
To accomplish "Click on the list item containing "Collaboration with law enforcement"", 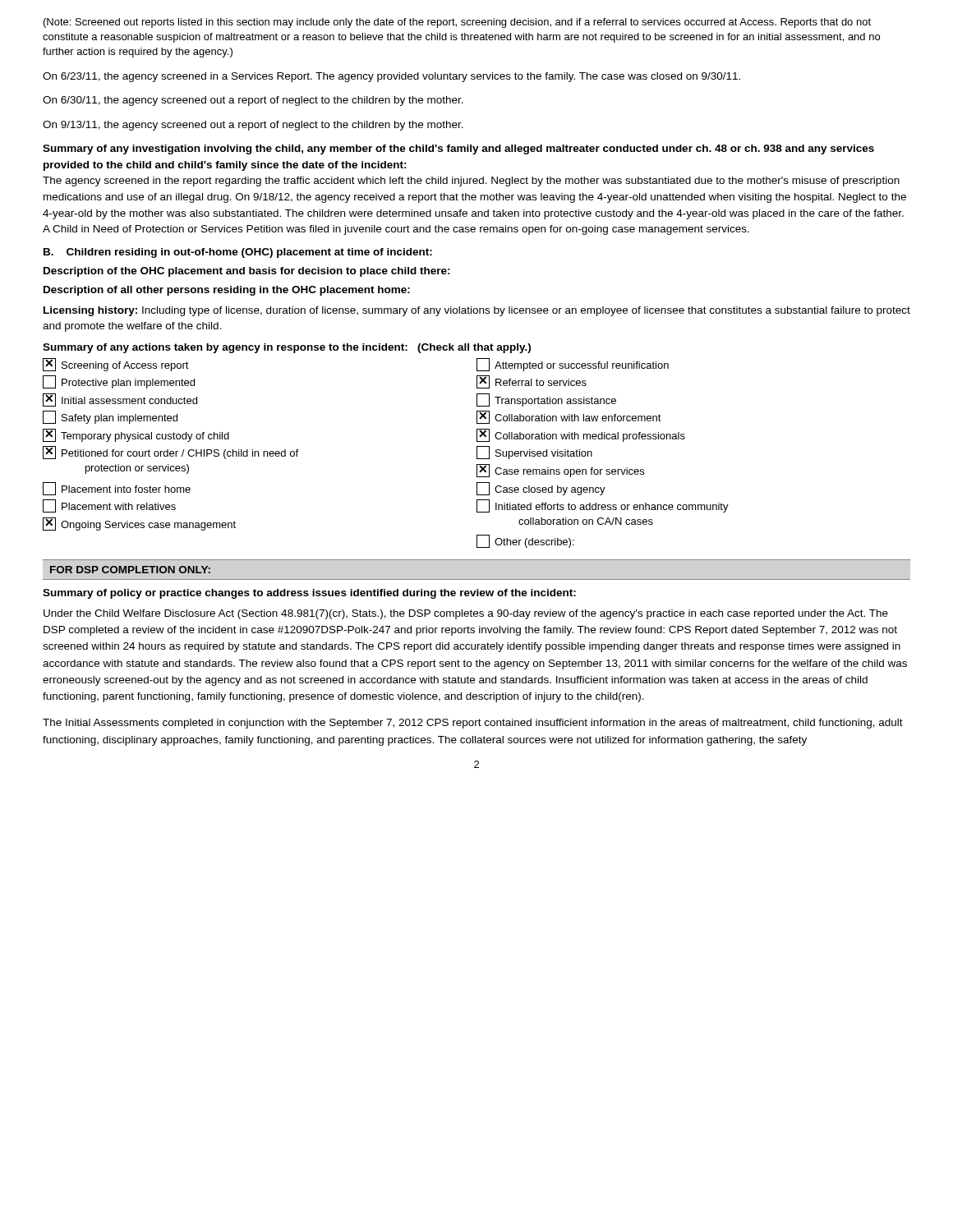I will [569, 417].
